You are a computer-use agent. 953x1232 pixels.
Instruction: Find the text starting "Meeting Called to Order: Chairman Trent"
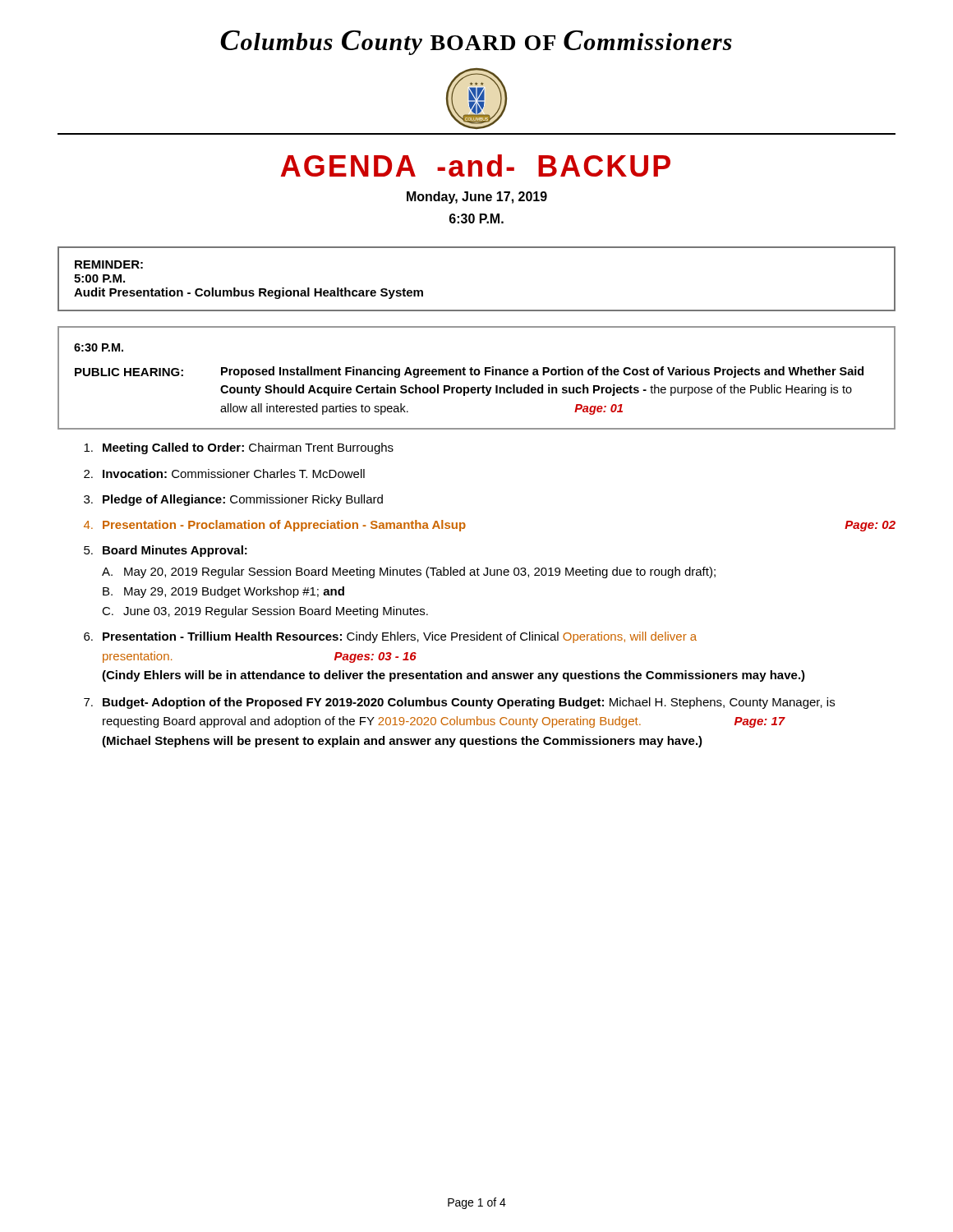(226, 448)
